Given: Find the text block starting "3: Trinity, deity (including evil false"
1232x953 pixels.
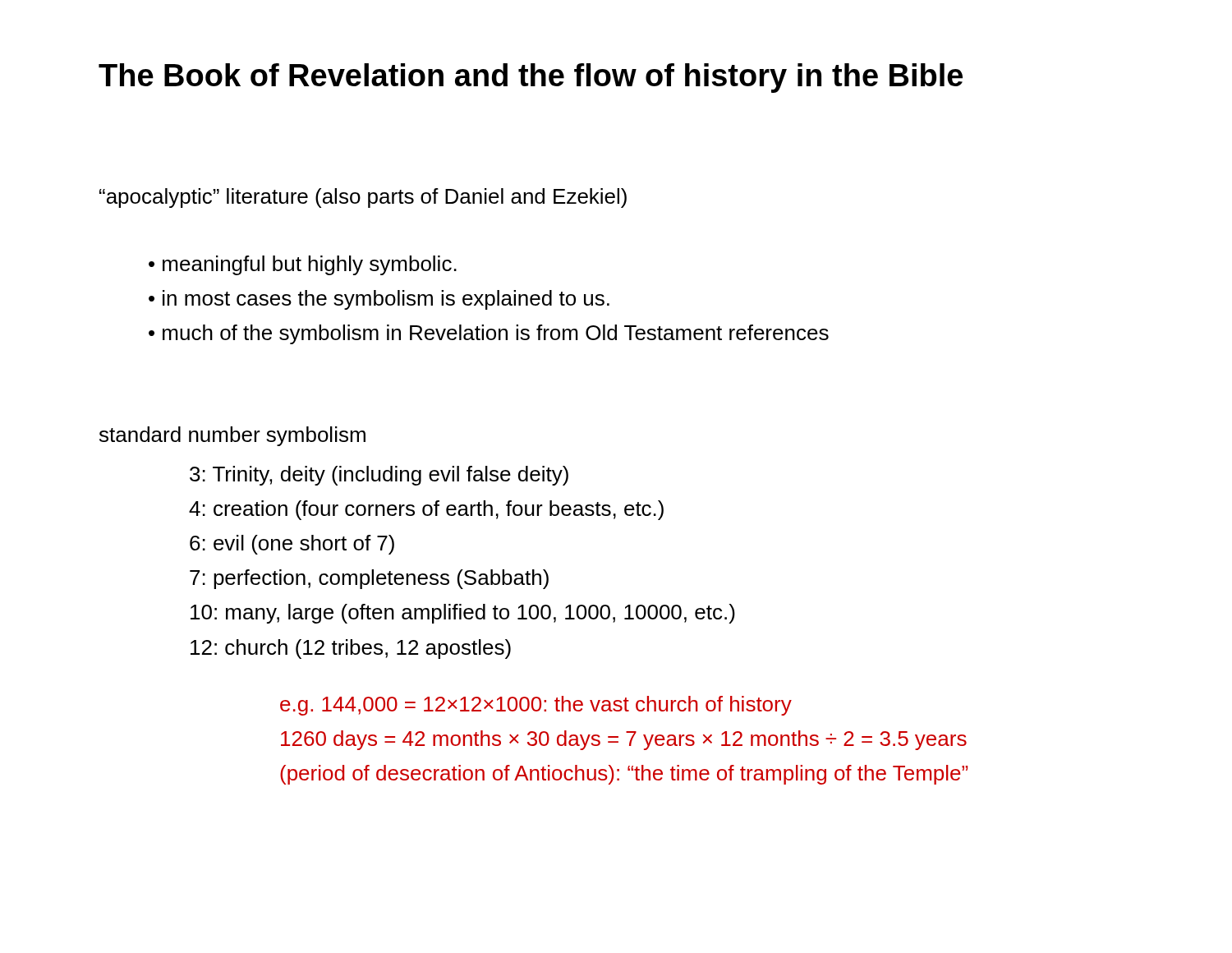Looking at the screenshot, I should [462, 474].
